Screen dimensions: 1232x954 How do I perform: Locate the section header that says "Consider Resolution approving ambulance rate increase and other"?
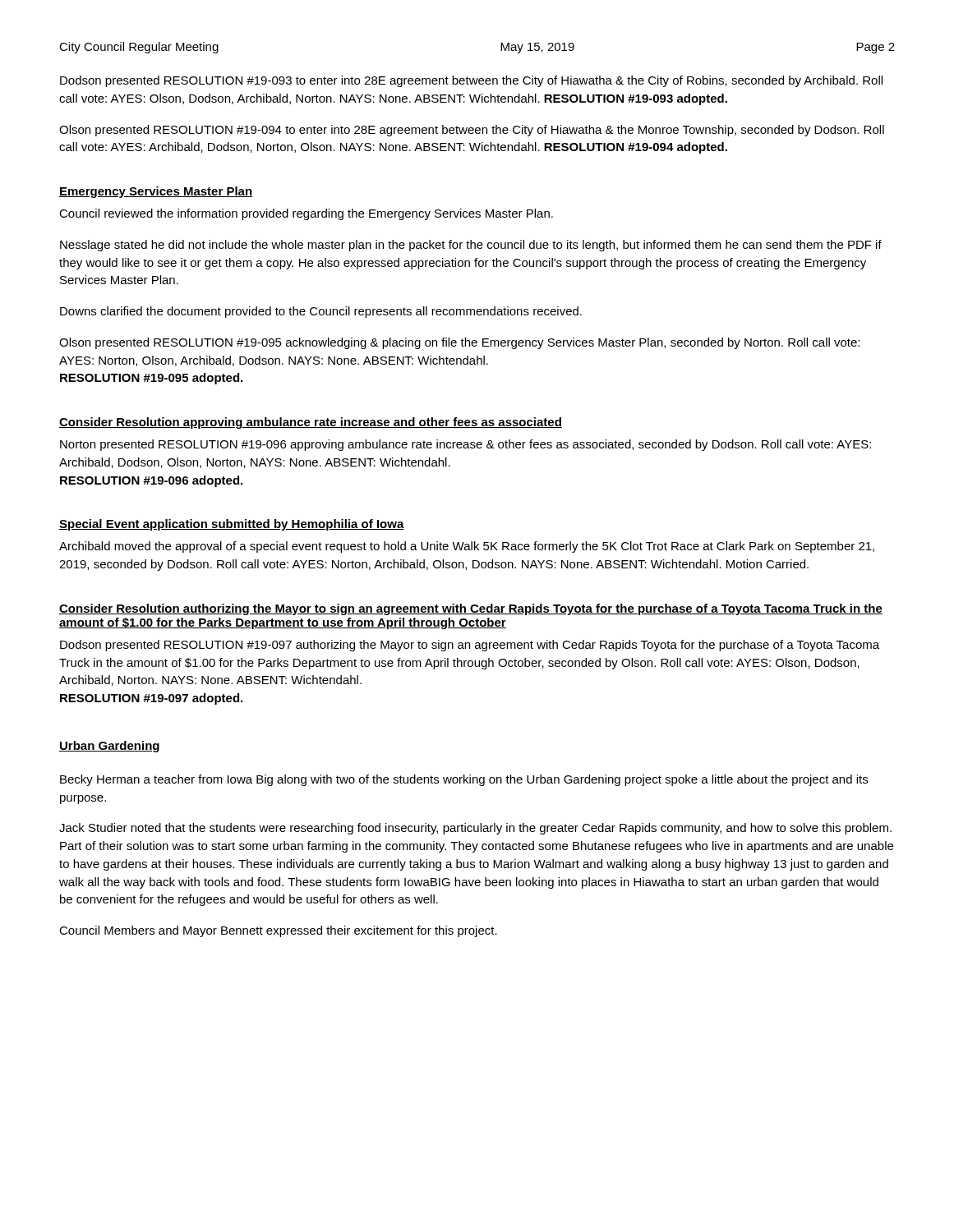tap(311, 422)
